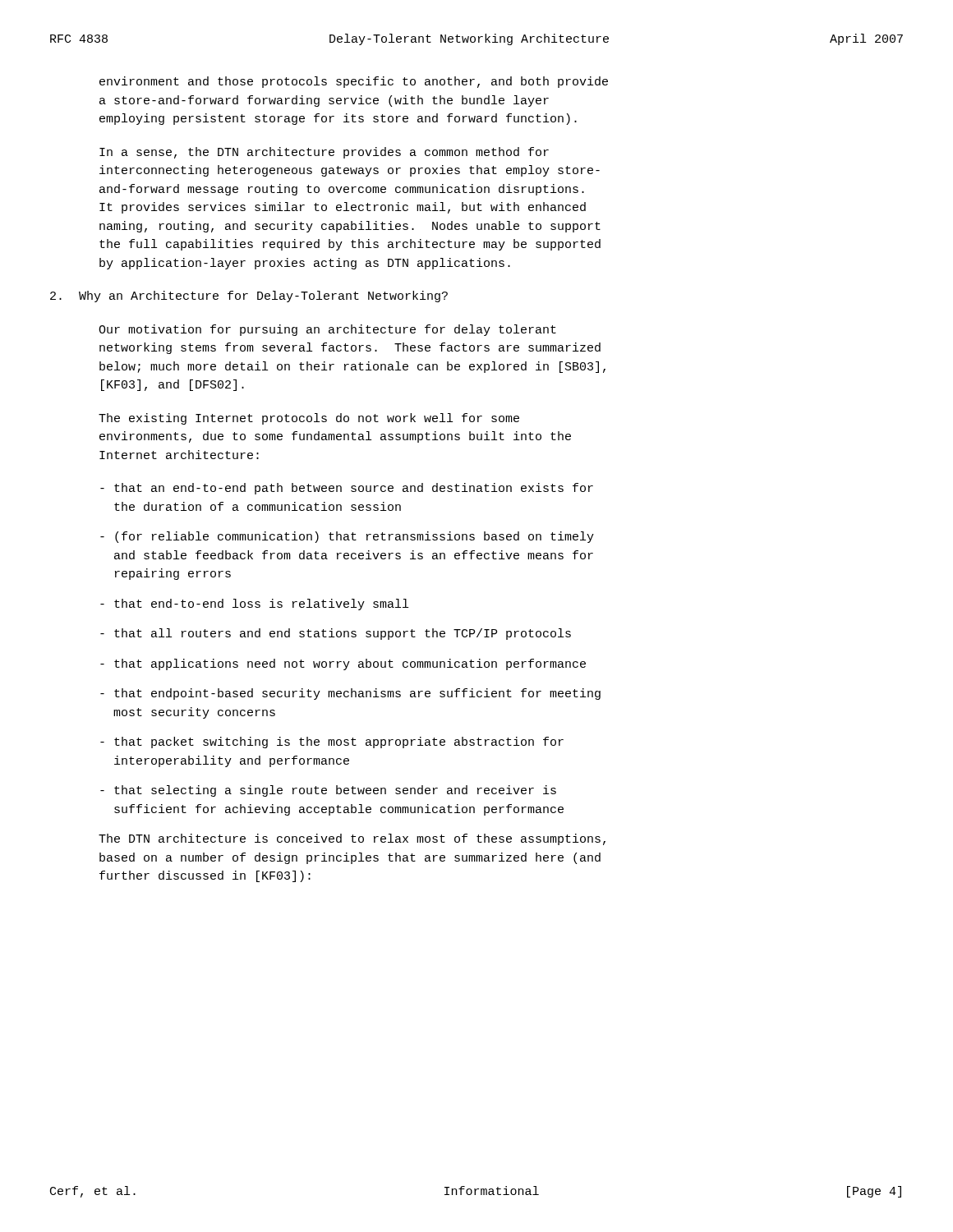
Task: Locate the list item that reads "that endpoint-based security mechanisms are"
Action: (350, 704)
